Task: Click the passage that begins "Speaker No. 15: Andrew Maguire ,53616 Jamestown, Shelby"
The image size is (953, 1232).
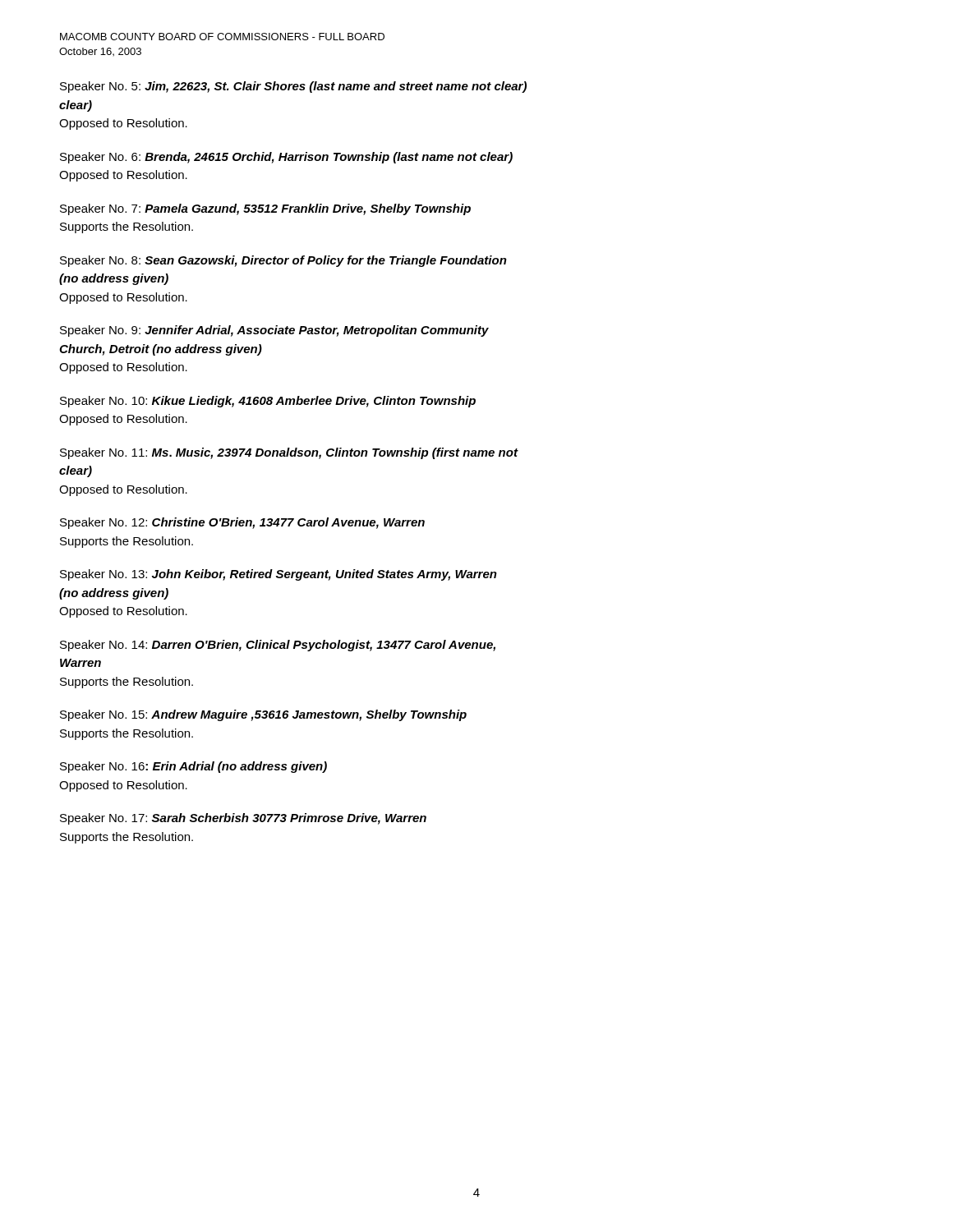Action: click(x=263, y=715)
